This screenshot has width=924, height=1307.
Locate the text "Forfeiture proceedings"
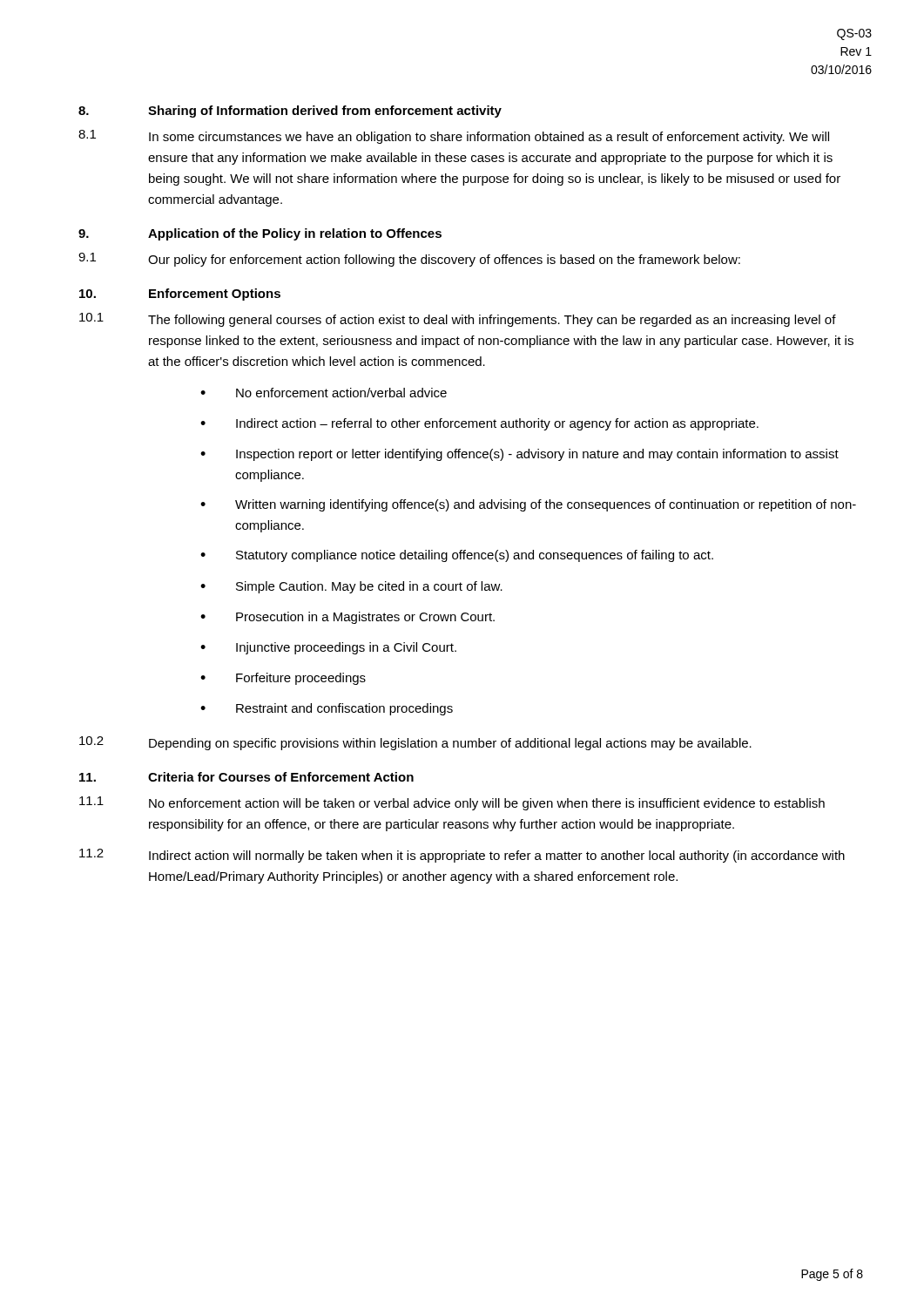click(300, 678)
